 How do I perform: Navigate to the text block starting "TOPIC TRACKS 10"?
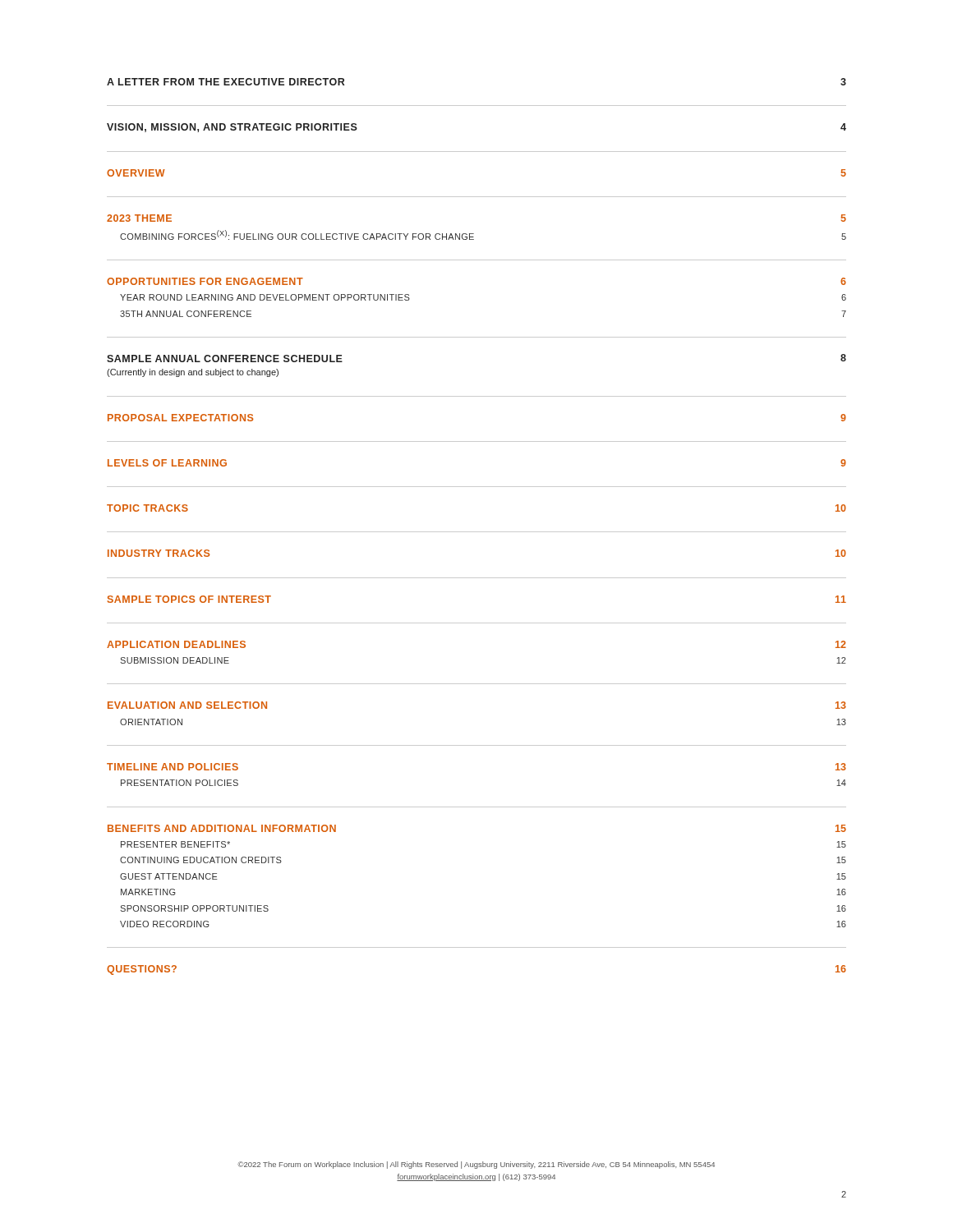tap(146, 508)
